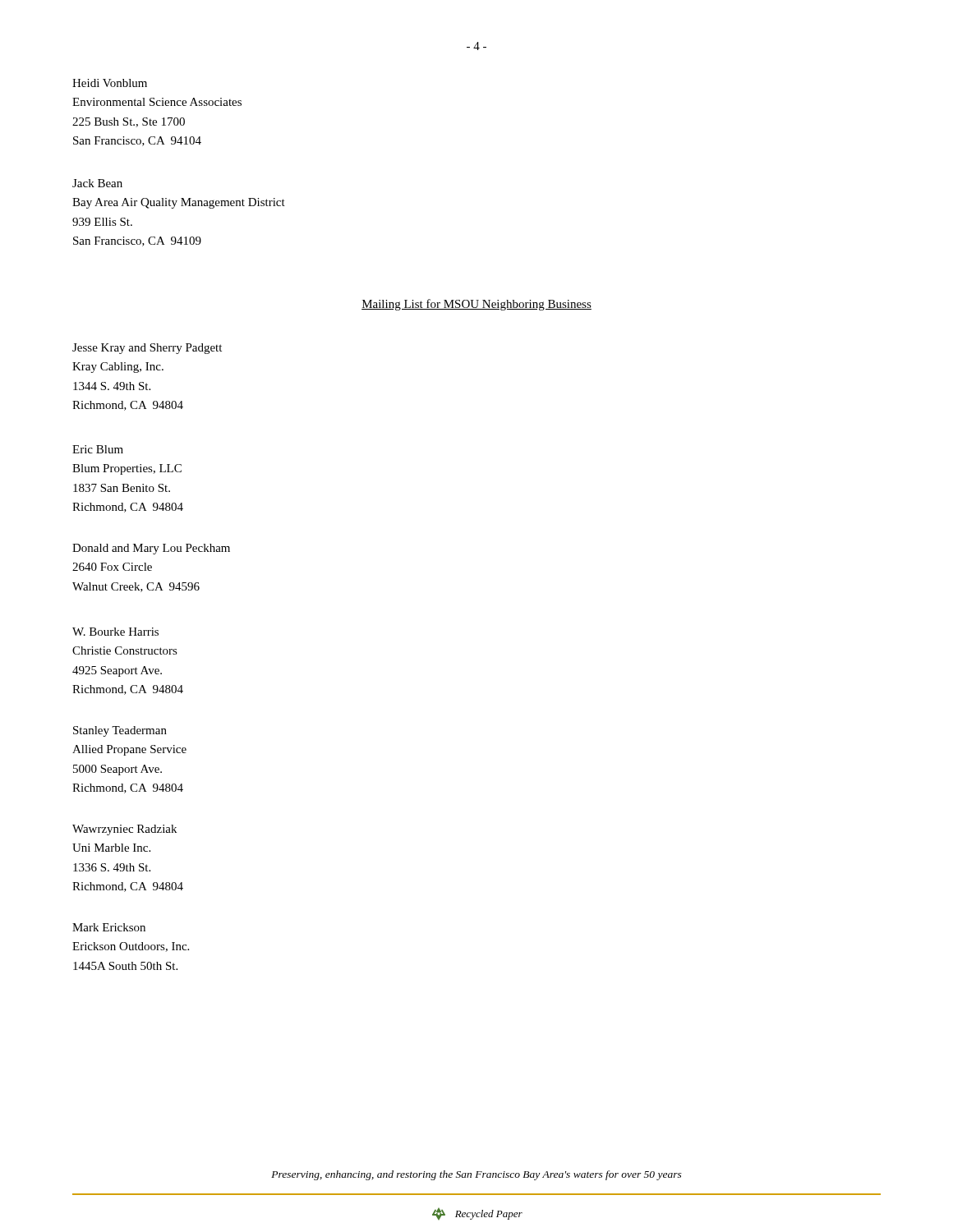Locate the region starting "Stanley Teaderman Allied"
Viewport: 953px width, 1232px height.
click(129, 759)
